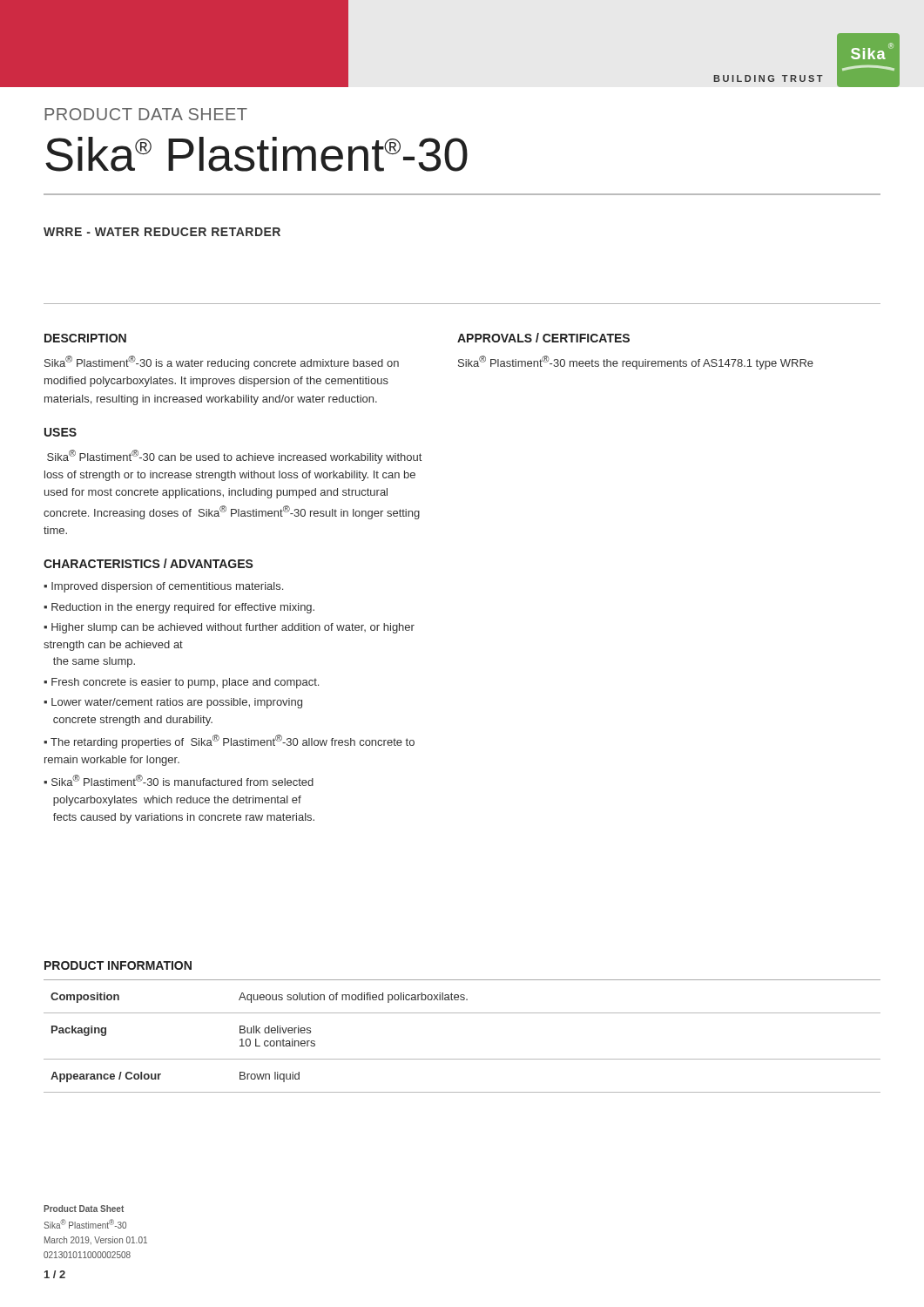Navigate to the text block starting "▪ Higher slump can be"

click(229, 628)
